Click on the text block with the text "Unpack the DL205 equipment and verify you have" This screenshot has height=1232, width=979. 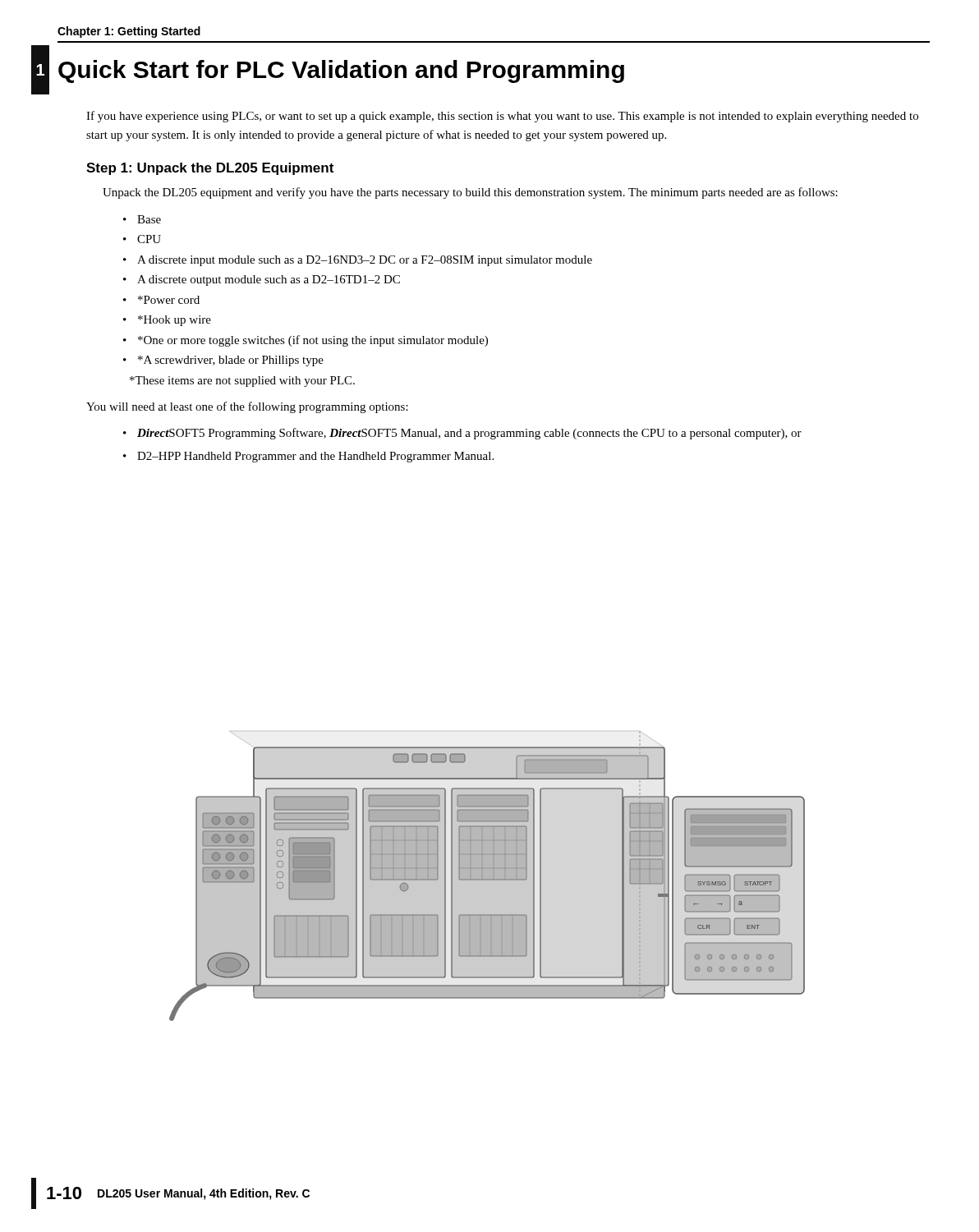pos(471,192)
